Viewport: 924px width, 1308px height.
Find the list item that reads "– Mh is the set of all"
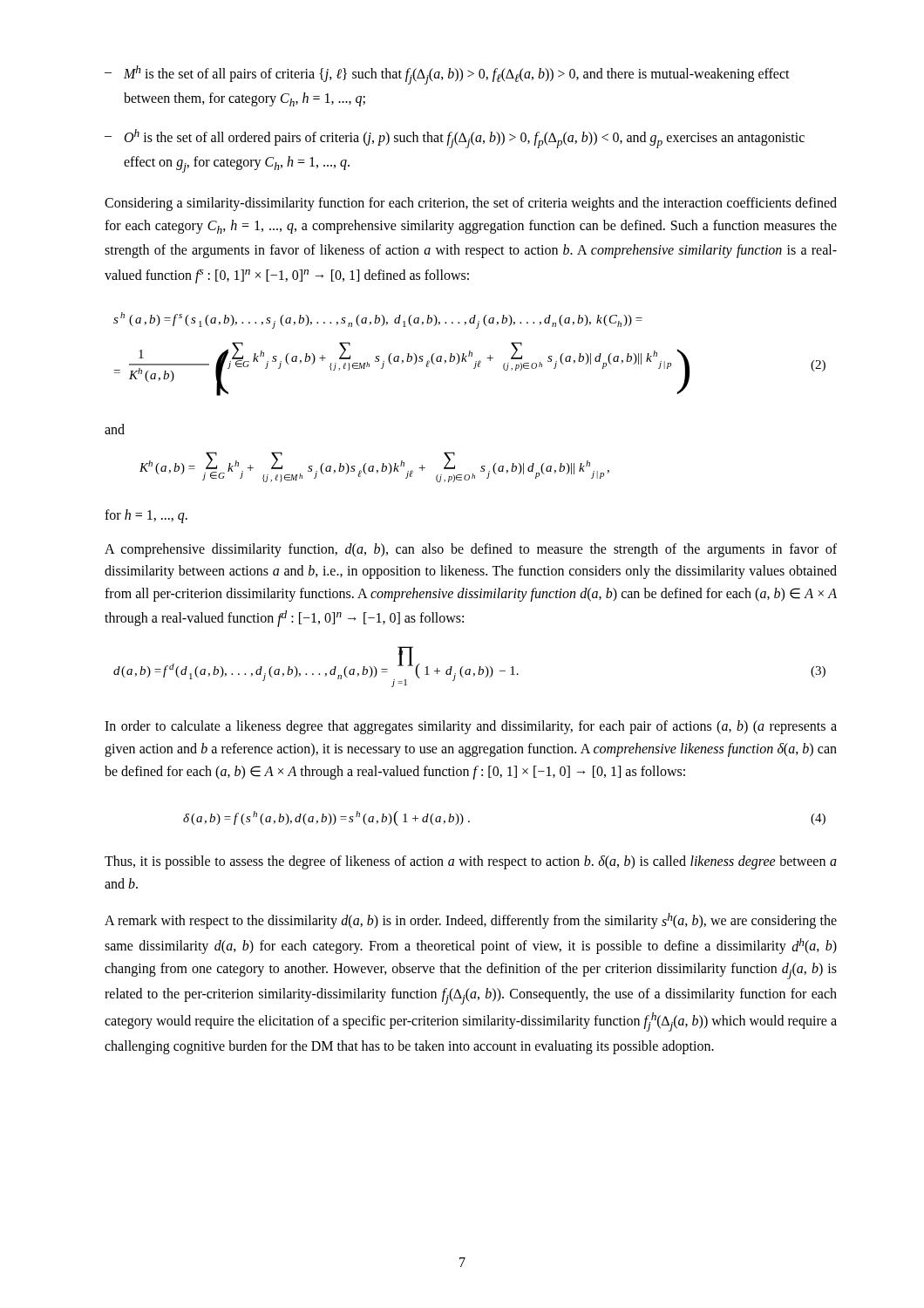point(471,87)
